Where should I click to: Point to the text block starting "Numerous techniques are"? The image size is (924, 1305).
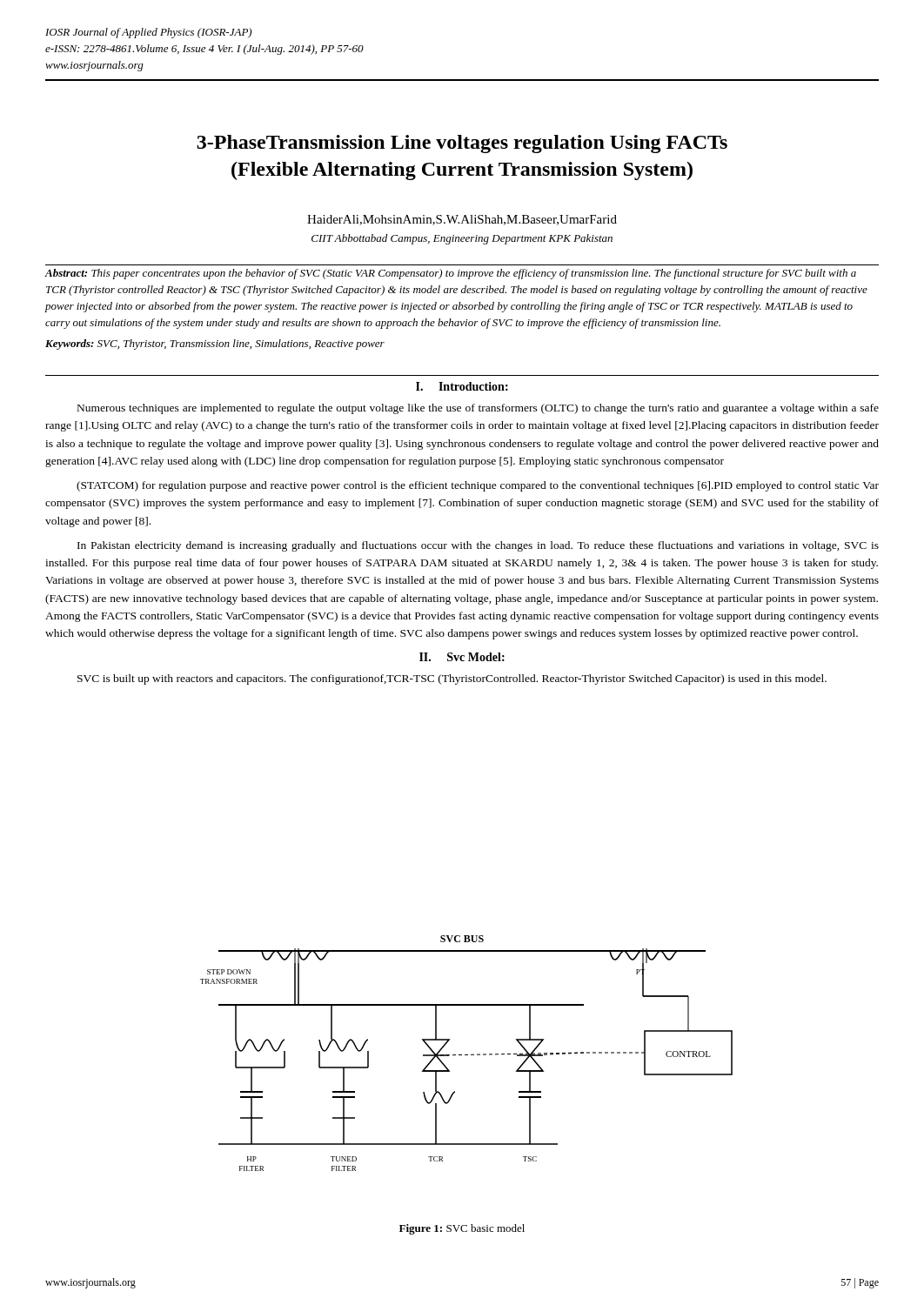click(x=478, y=409)
